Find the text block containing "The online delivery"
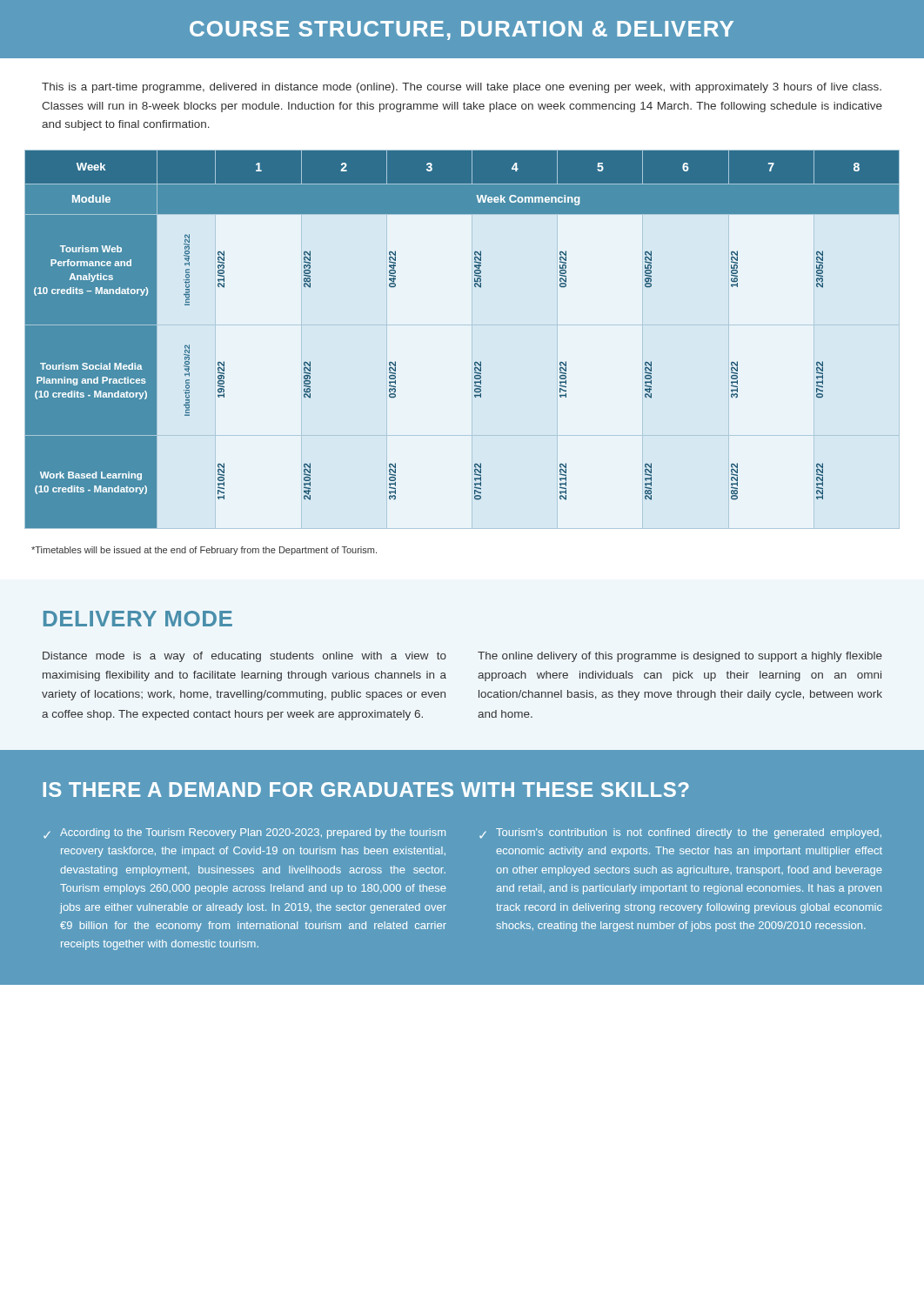This screenshot has height=1305, width=924. pos(680,684)
